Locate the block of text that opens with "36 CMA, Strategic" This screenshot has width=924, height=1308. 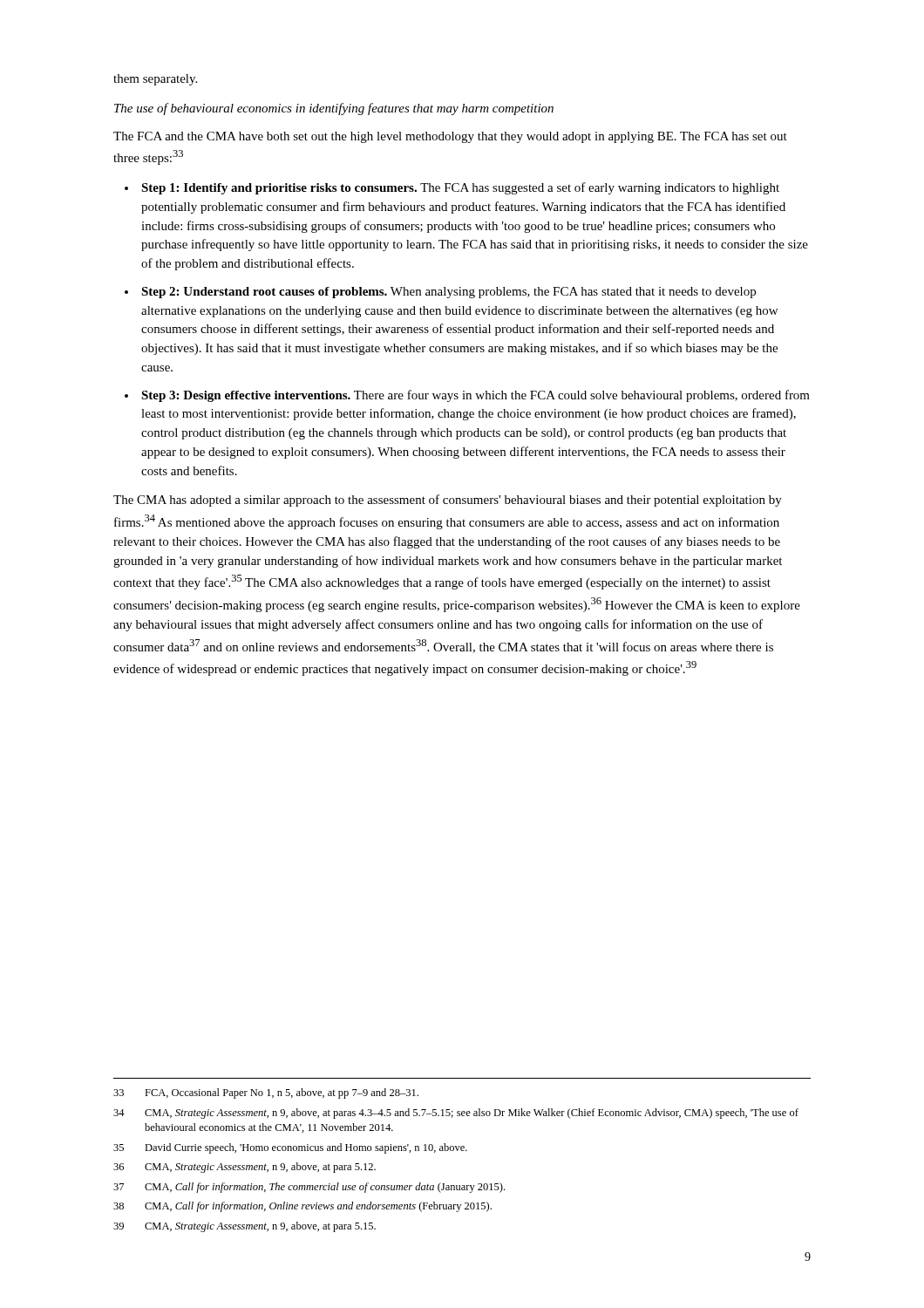(245, 1167)
